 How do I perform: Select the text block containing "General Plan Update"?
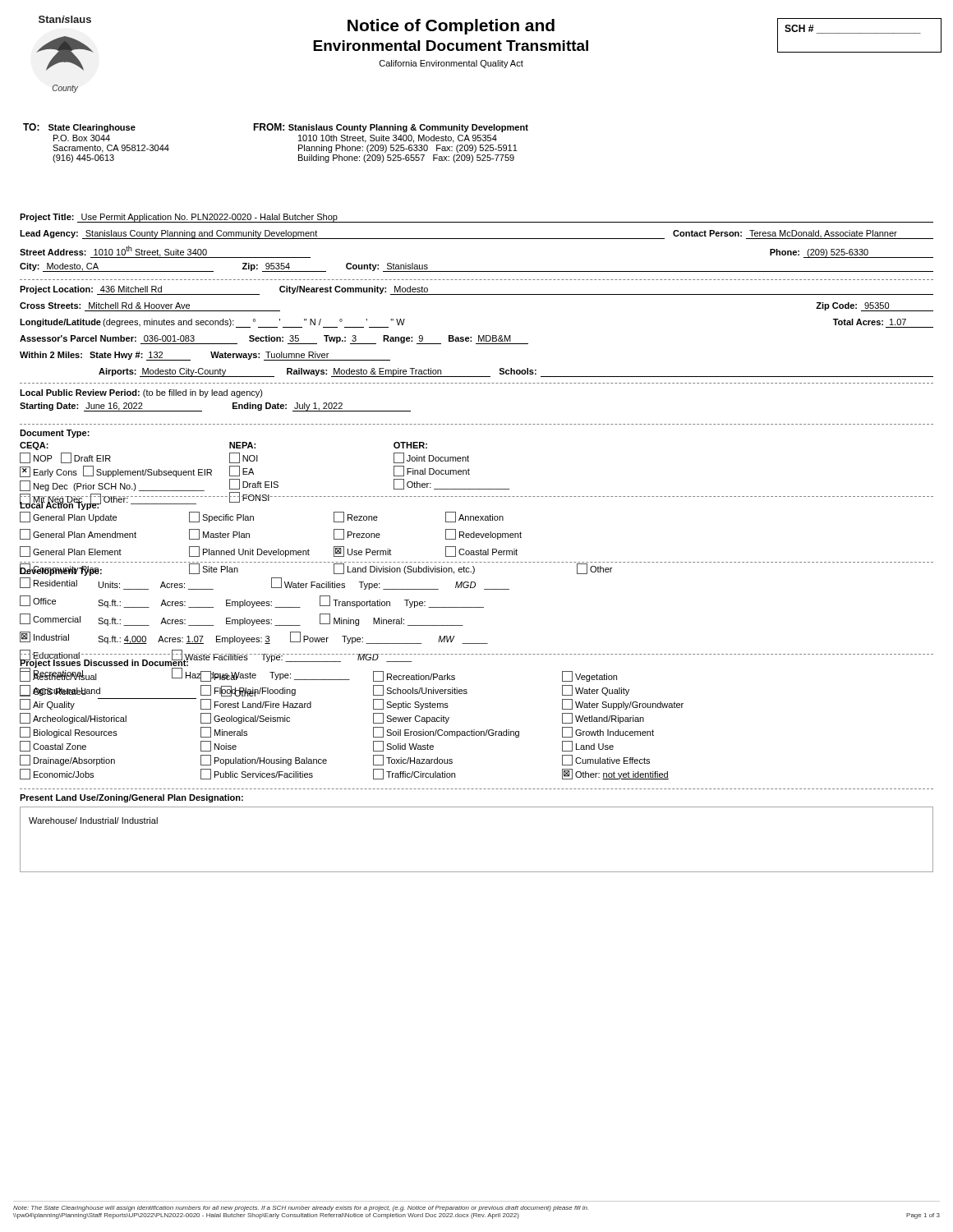(476, 543)
